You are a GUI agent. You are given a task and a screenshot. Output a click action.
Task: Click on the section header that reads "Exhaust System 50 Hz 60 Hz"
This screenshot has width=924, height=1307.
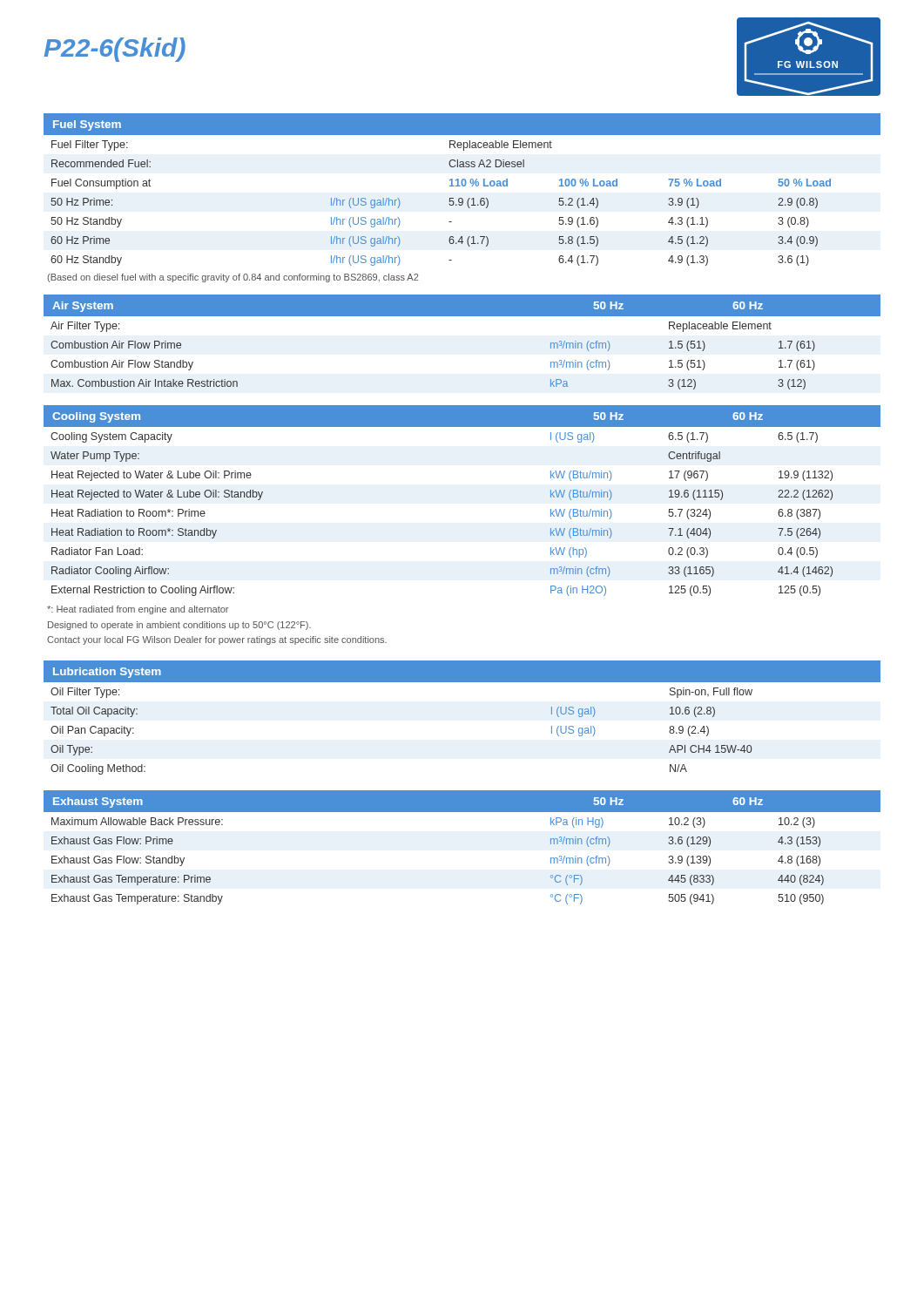pyautogui.click(x=462, y=801)
